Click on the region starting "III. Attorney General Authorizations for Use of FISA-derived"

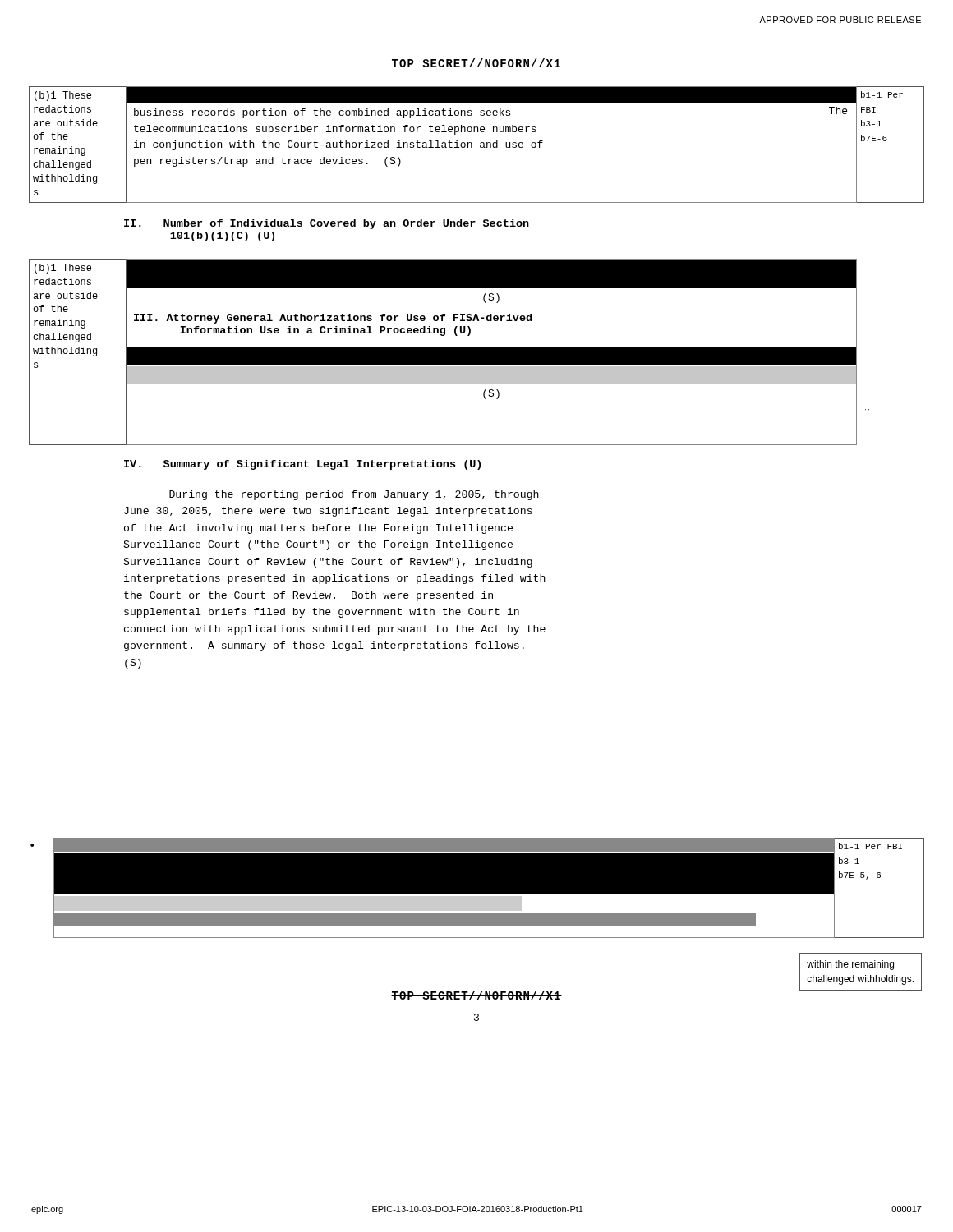point(333,324)
